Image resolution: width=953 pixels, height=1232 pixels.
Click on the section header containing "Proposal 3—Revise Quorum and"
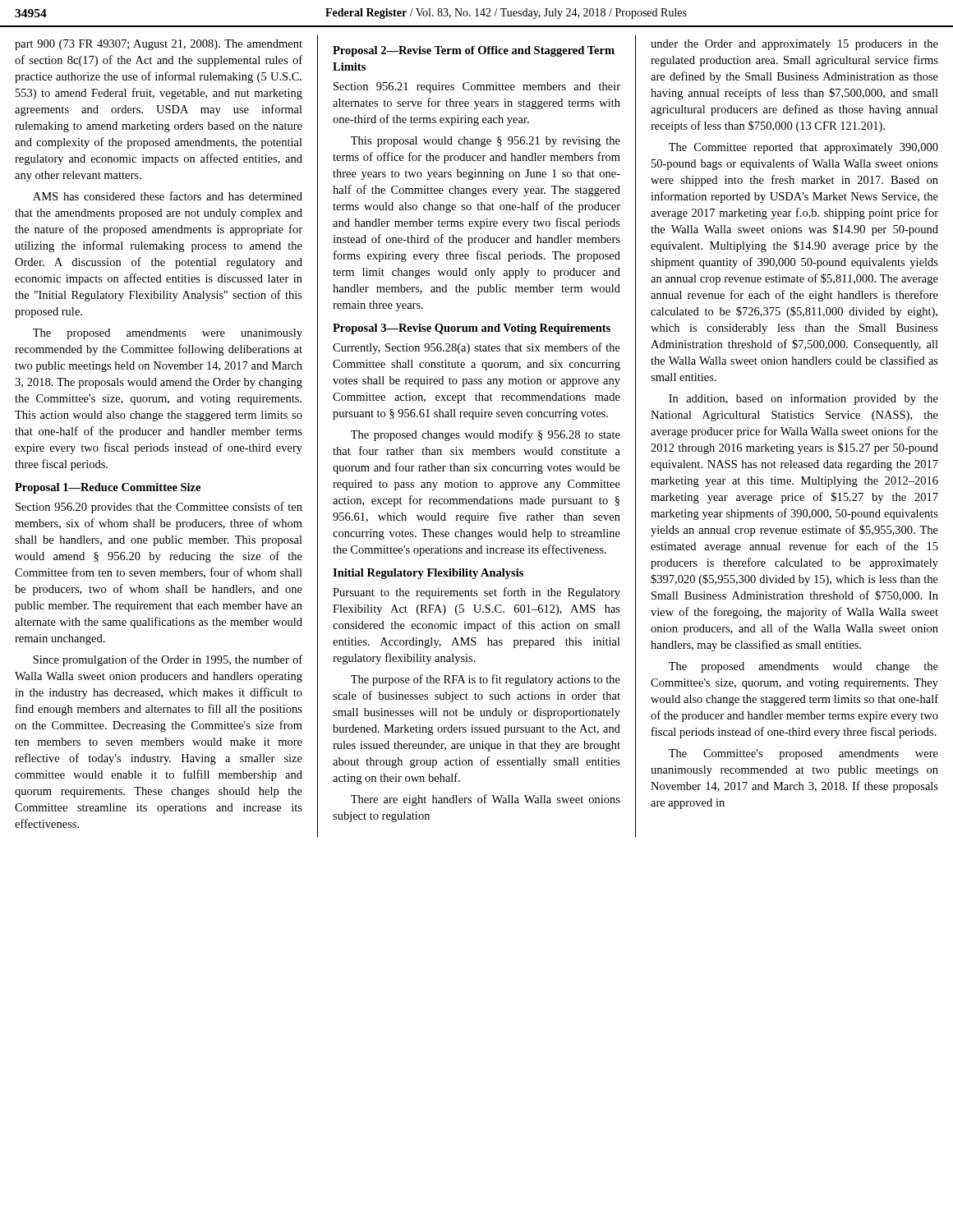(472, 328)
